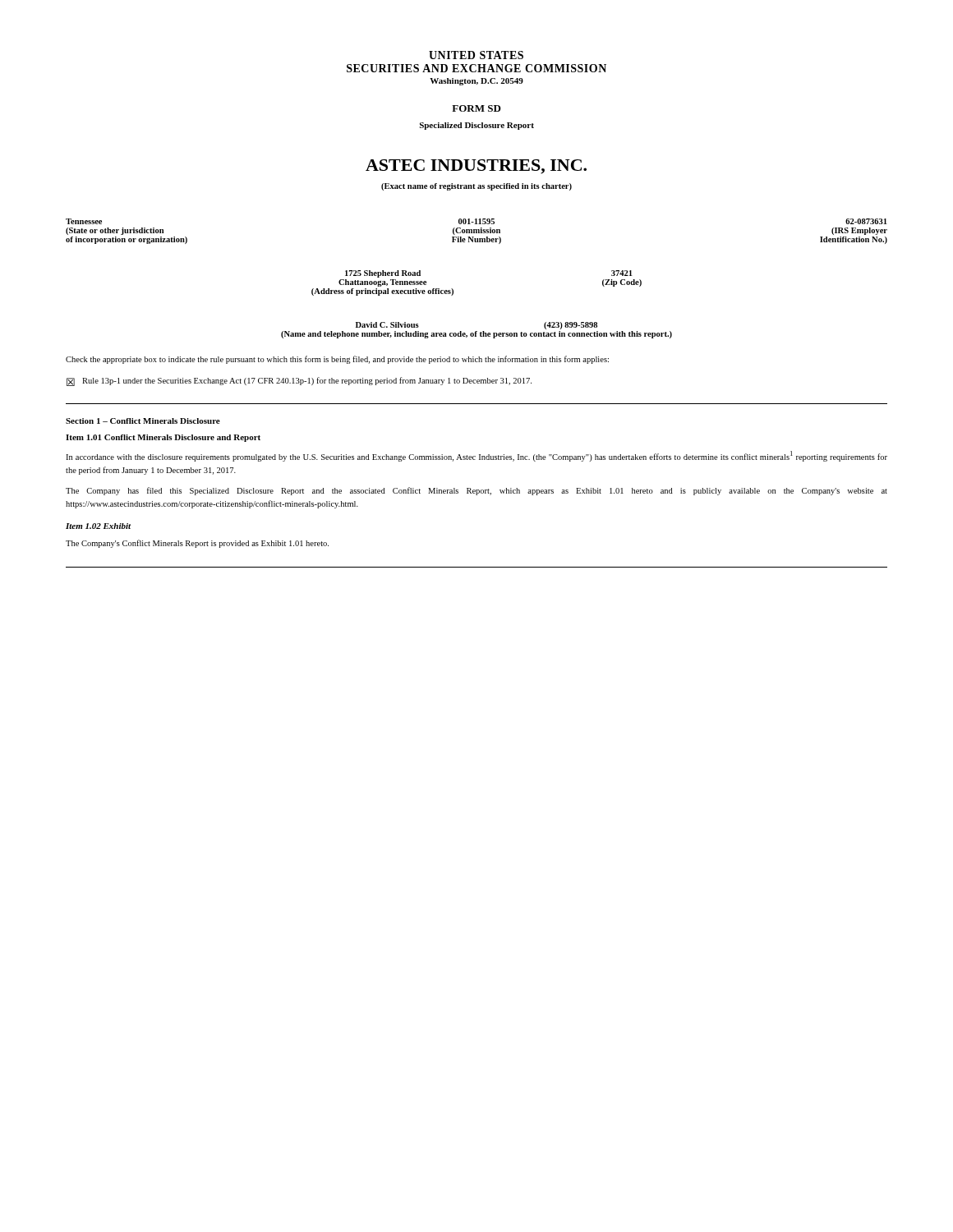The width and height of the screenshot is (953, 1232).
Task: Find "Specialized Disclosure Report" on this page
Action: point(476,125)
